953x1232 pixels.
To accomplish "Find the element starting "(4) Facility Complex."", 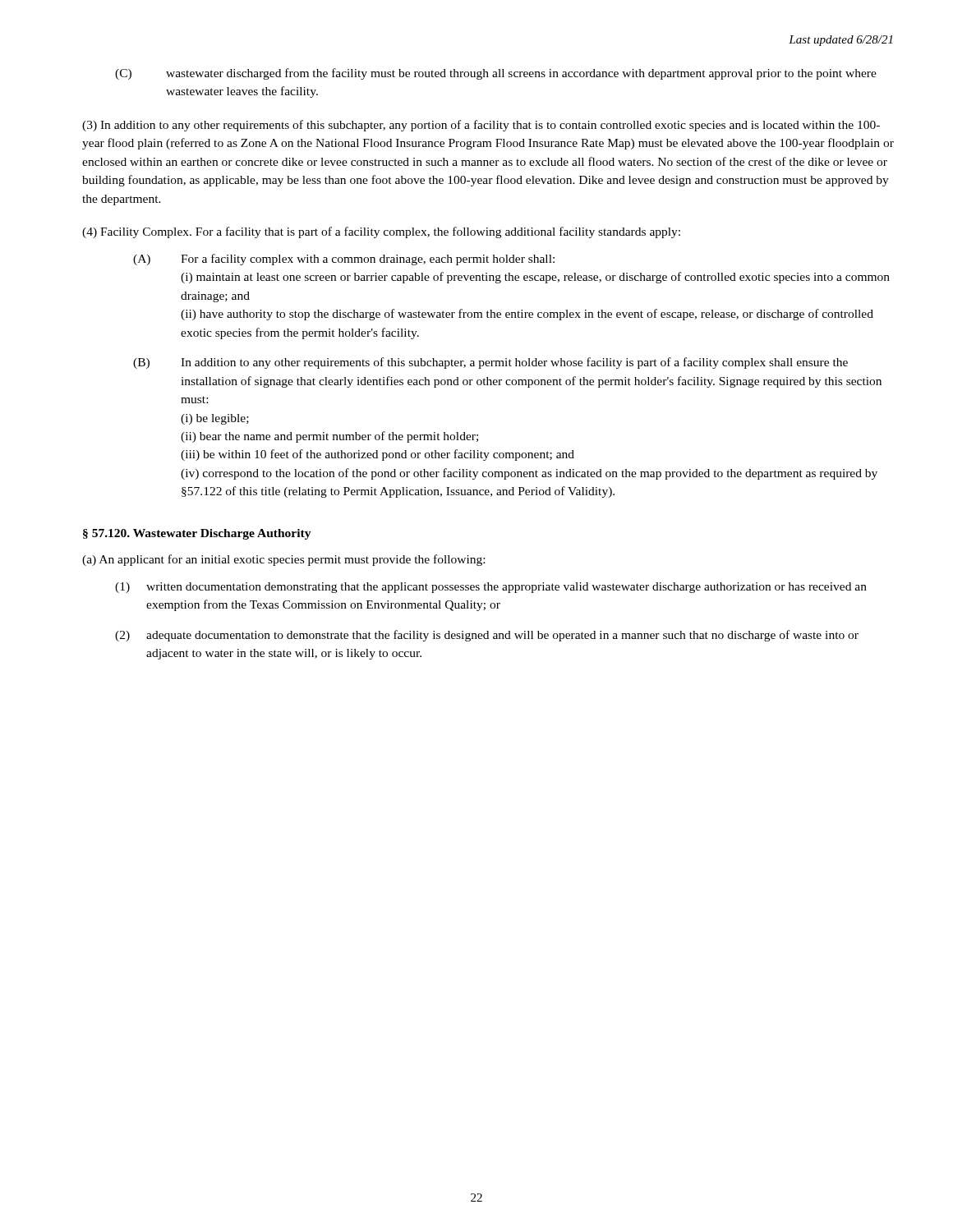I will click(x=382, y=231).
